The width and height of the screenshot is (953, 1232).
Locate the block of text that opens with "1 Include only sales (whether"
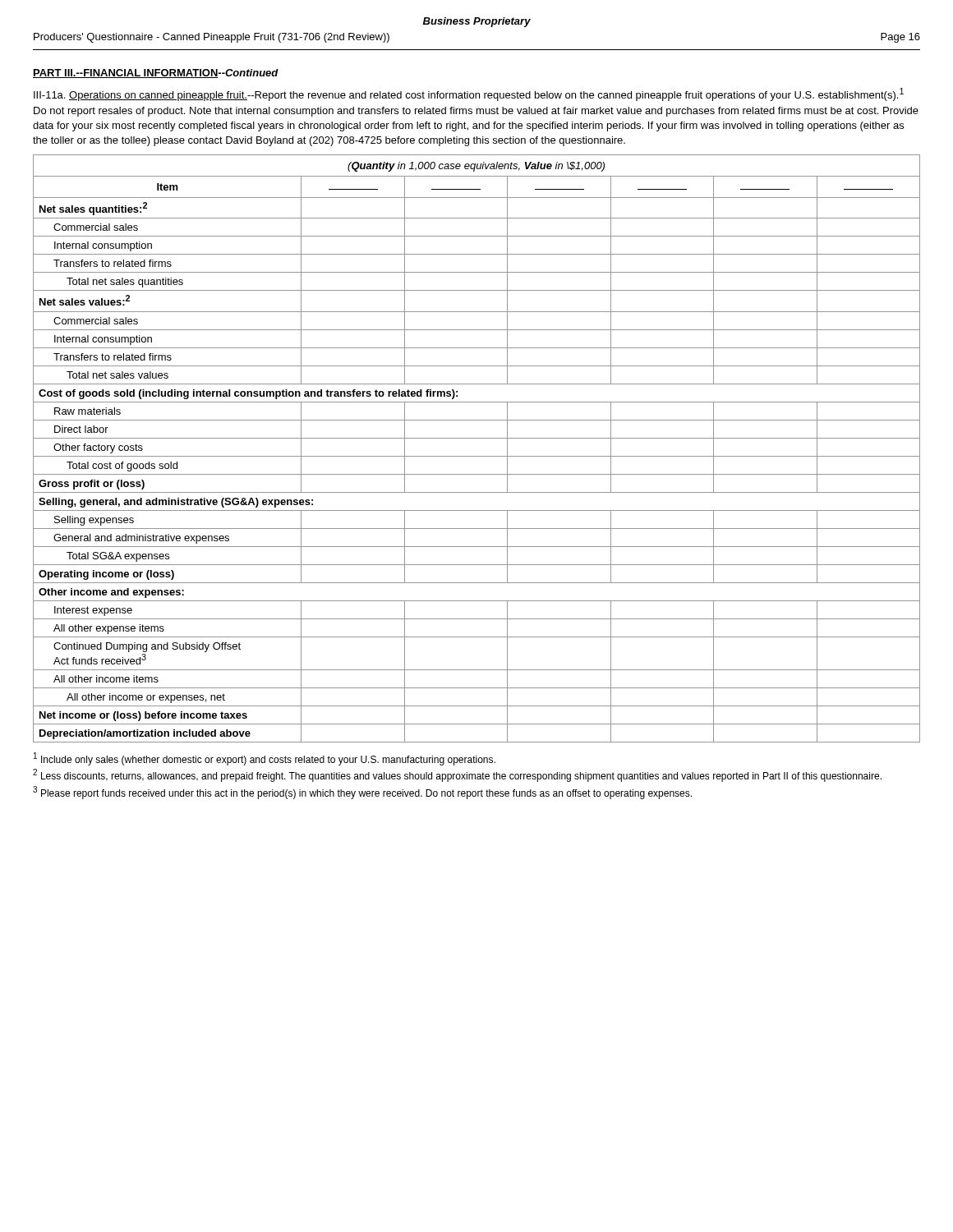pos(458,775)
